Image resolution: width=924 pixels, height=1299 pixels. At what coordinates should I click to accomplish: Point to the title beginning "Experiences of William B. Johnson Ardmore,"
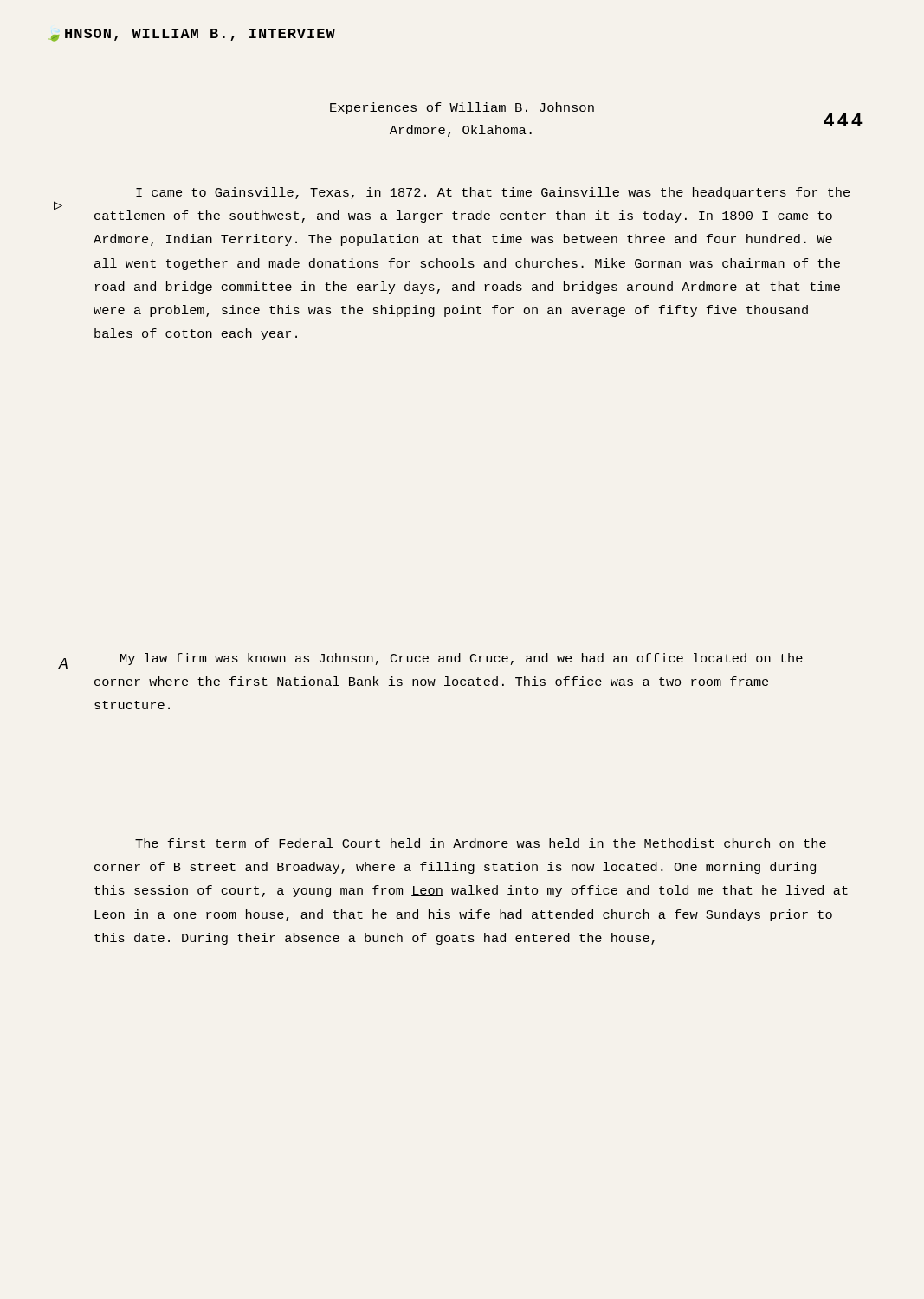[462, 120]
